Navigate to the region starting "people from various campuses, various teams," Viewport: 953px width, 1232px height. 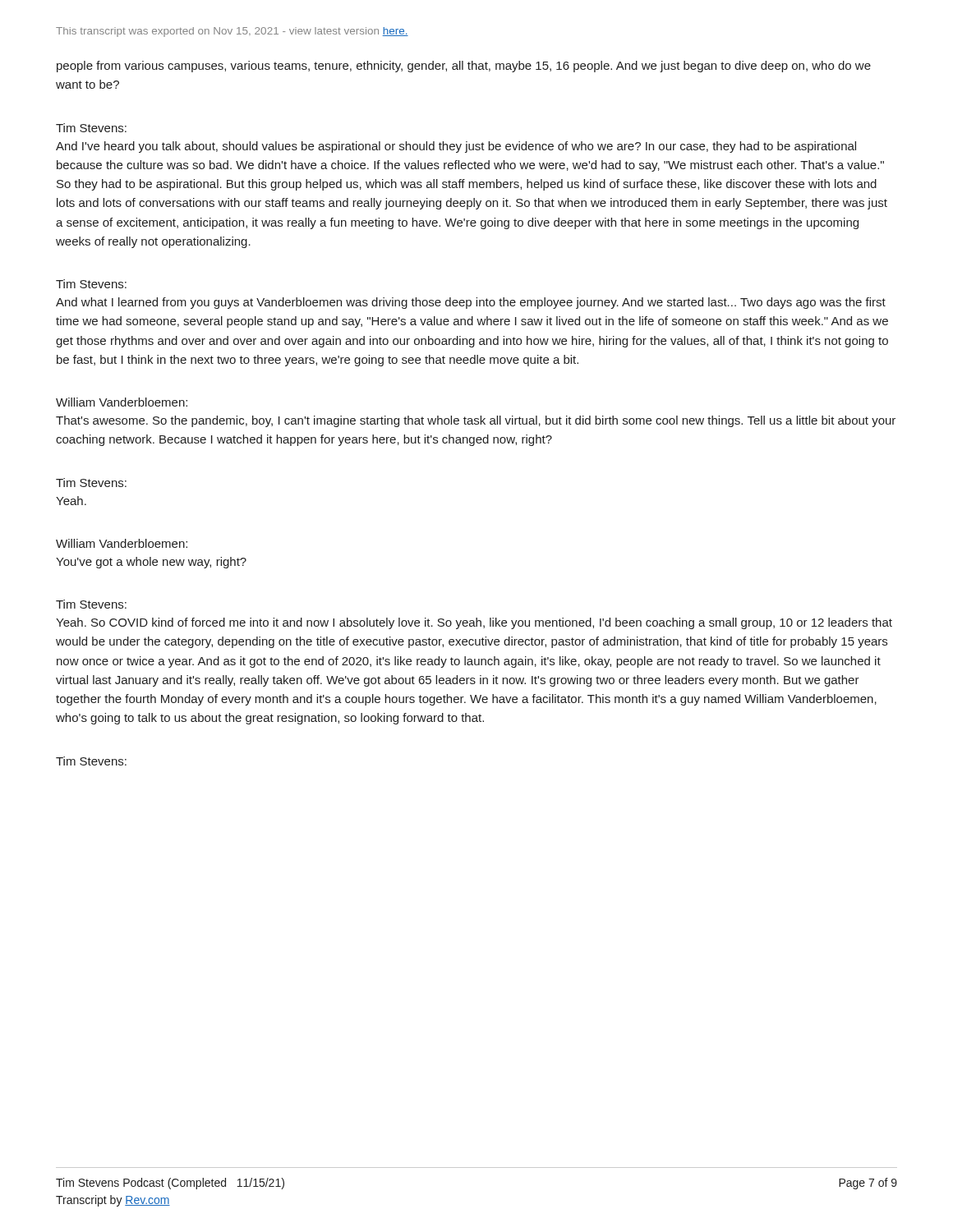tap(463, 75)
